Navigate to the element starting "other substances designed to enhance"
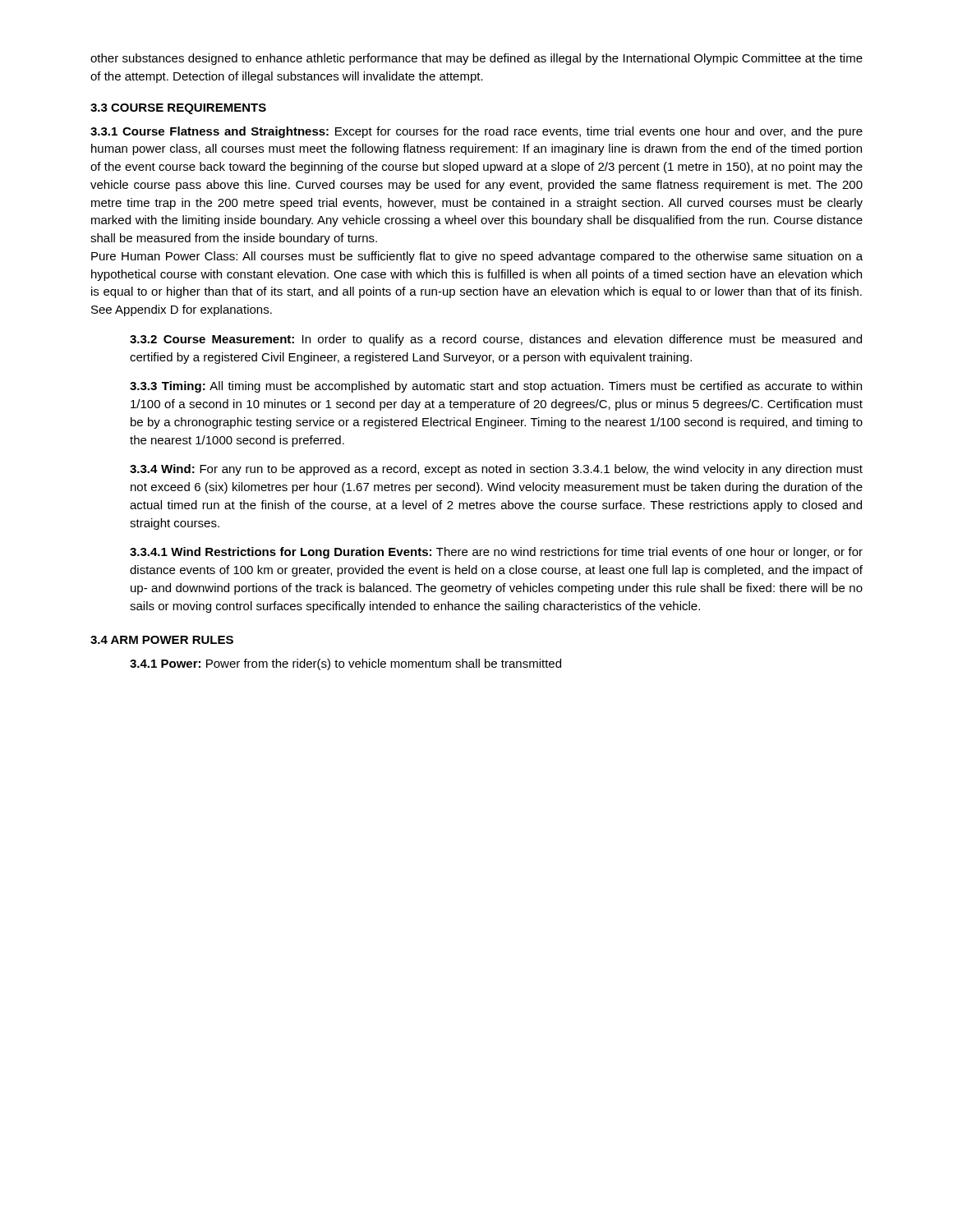The image size is (953, 1232). pyautogui.click(x=476, y=67)
